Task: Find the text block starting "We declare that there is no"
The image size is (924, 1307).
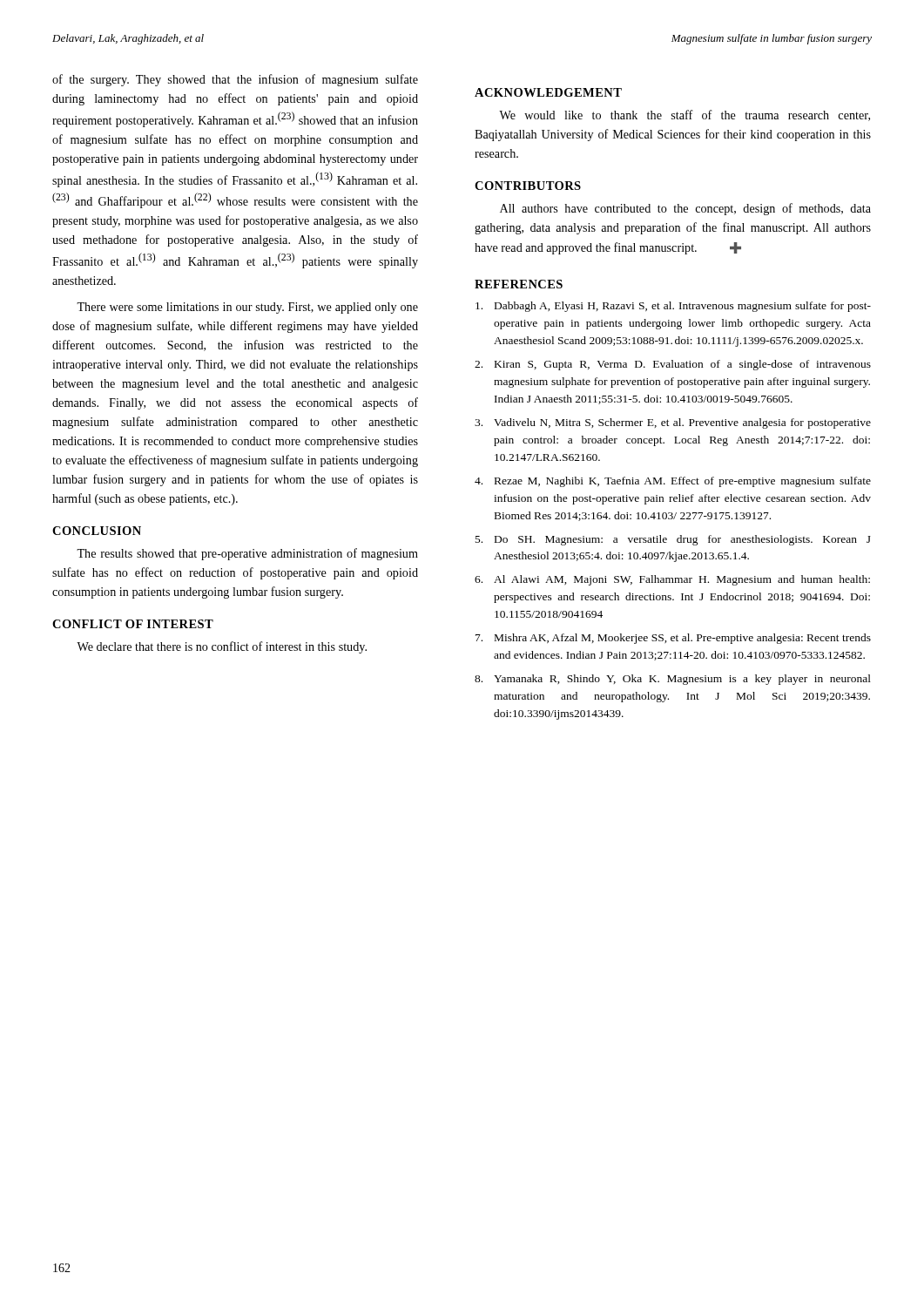Action: tap(235, 647)
